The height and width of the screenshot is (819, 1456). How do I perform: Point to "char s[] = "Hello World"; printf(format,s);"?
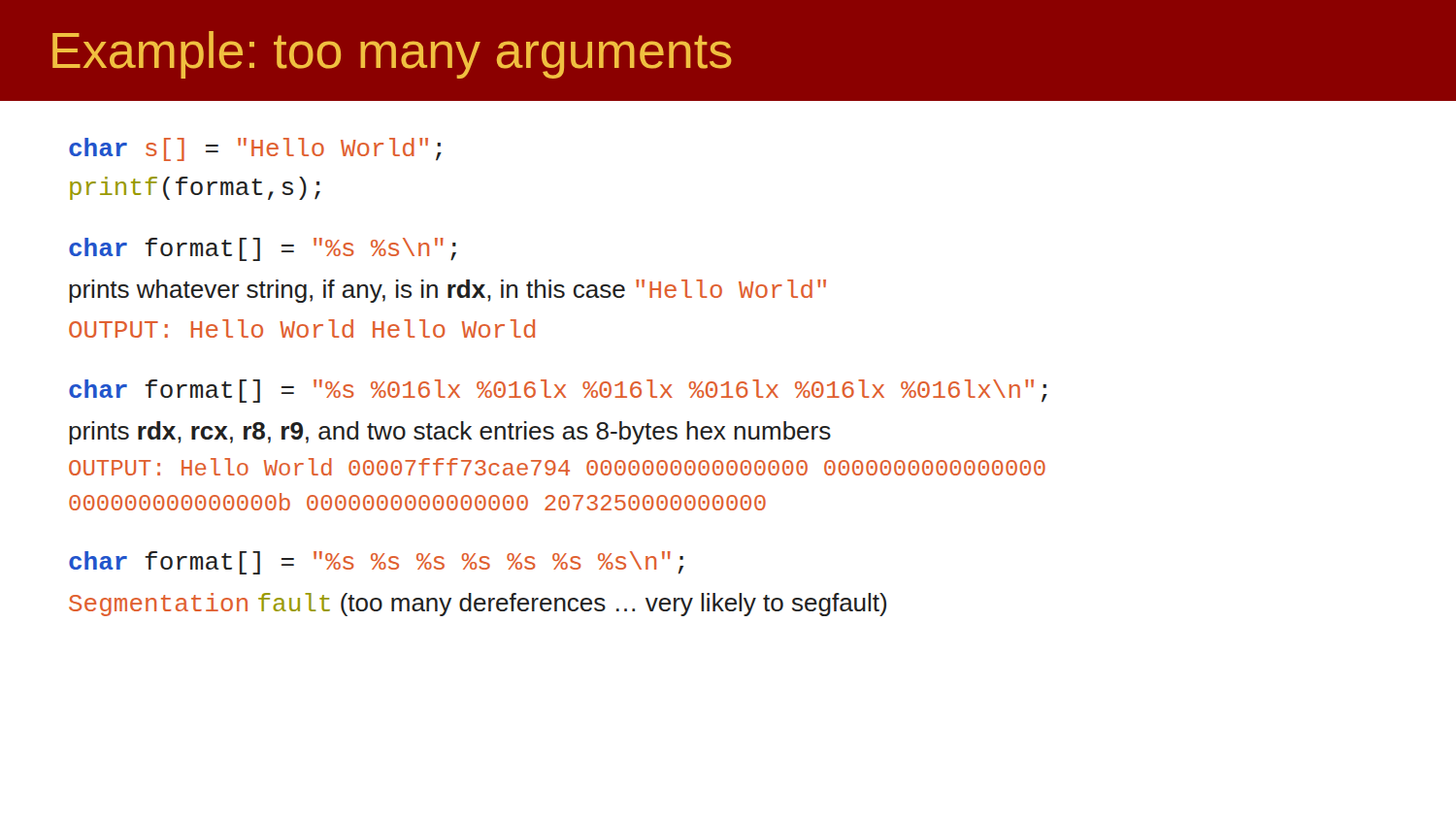coord(255,149)
